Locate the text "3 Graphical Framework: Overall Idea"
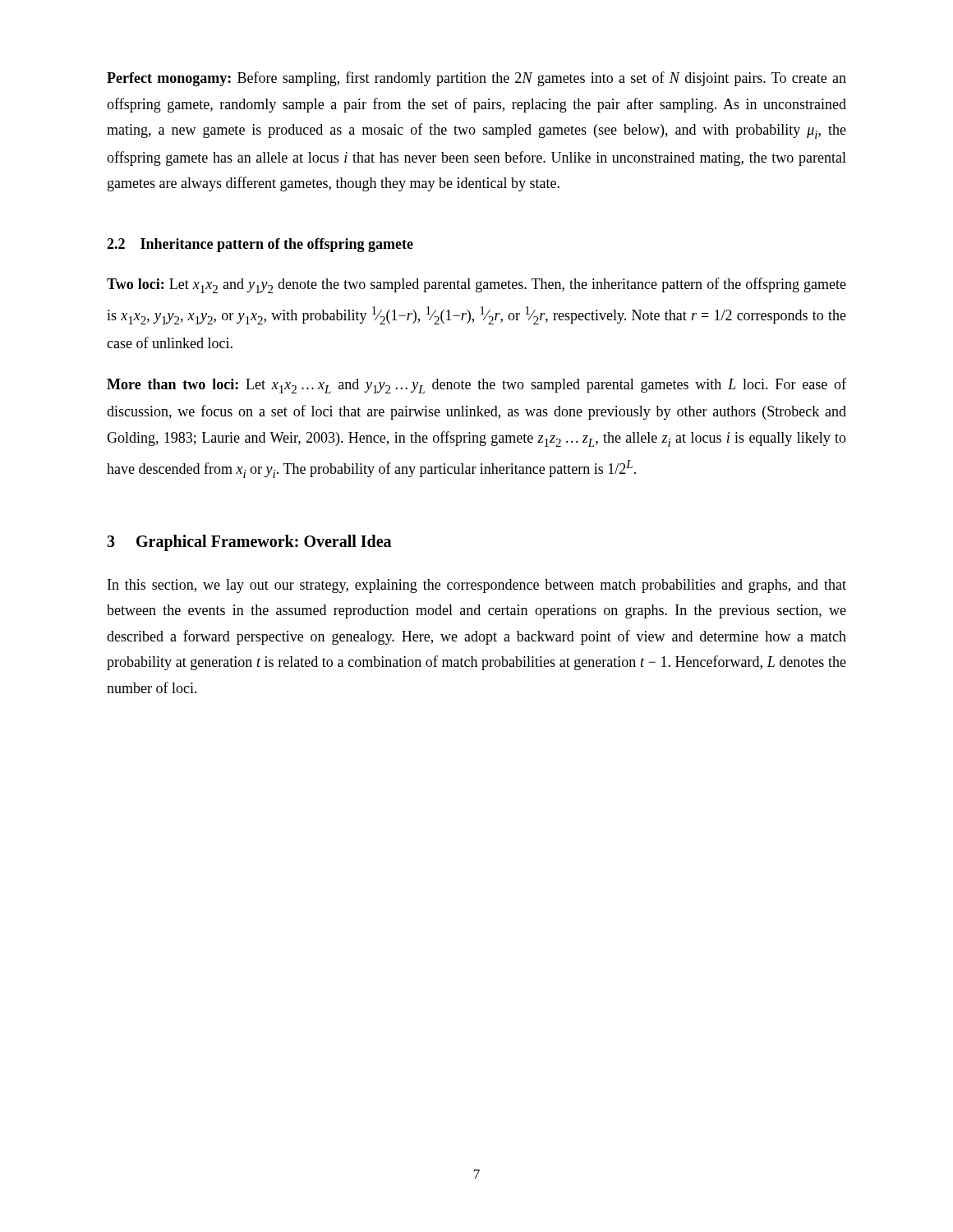The height and width of the screenshot is (1232, 953). [x=249, y=541]
